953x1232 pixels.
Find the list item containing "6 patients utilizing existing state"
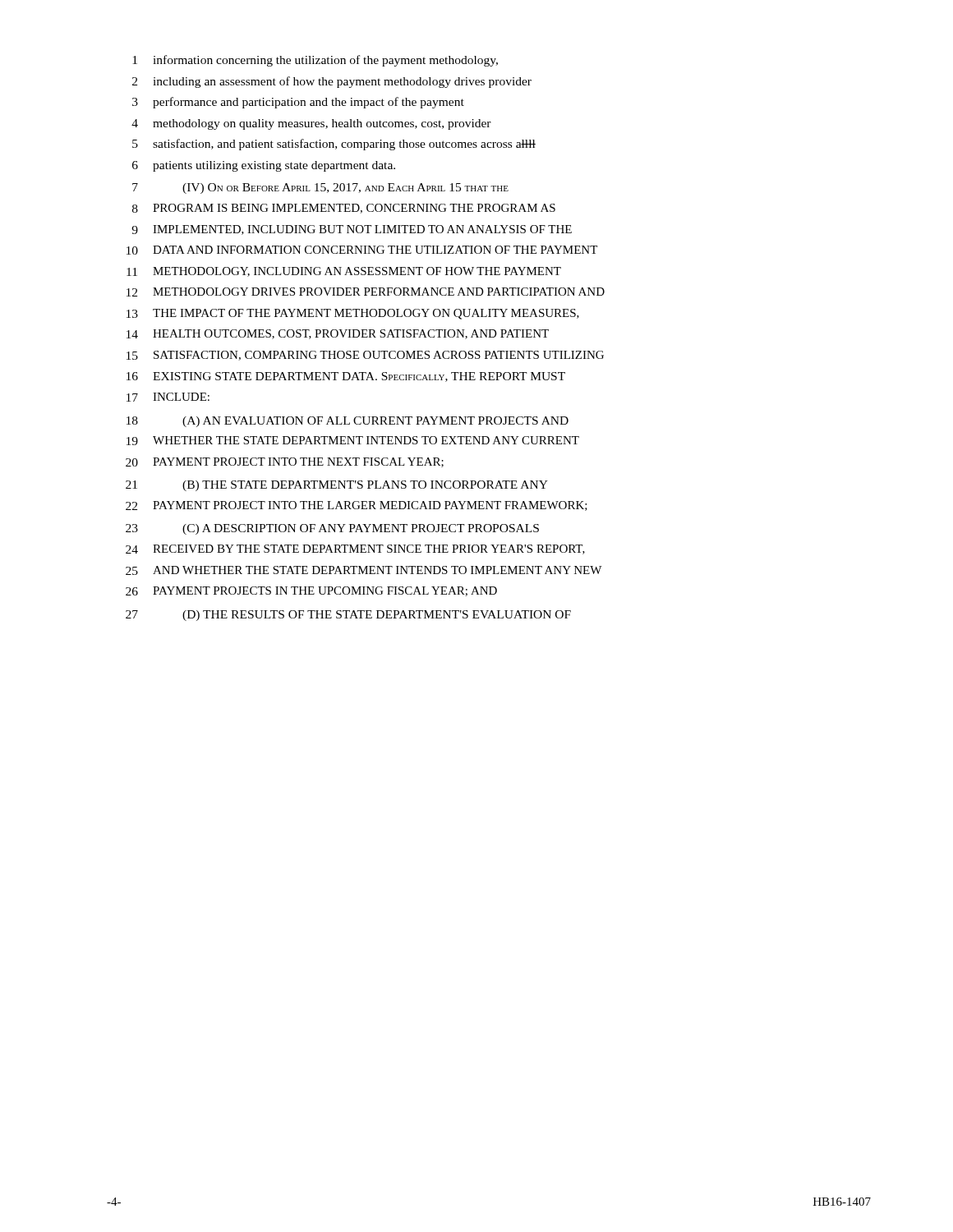click(x=264, y=166)
